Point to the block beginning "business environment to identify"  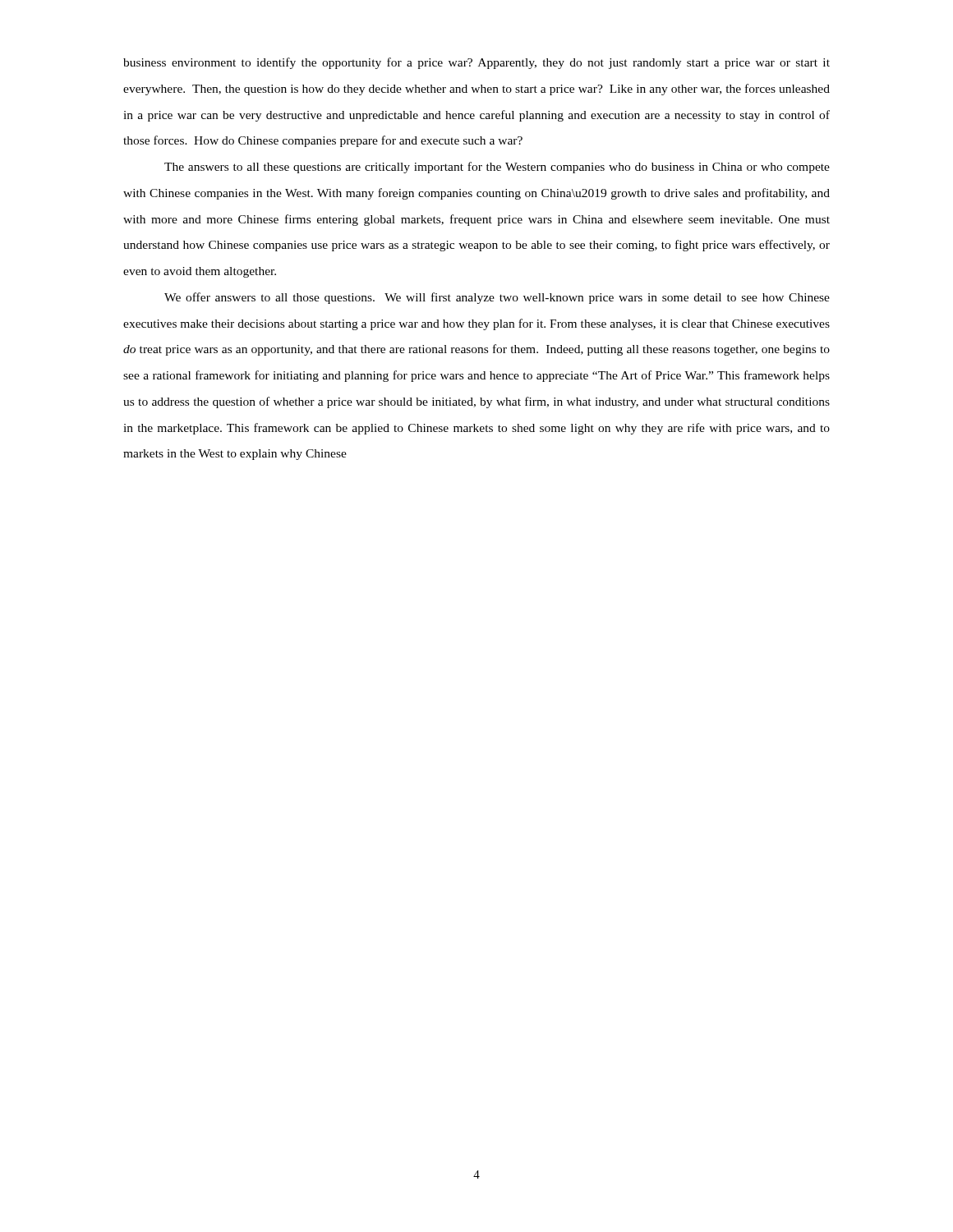point(476,258)
